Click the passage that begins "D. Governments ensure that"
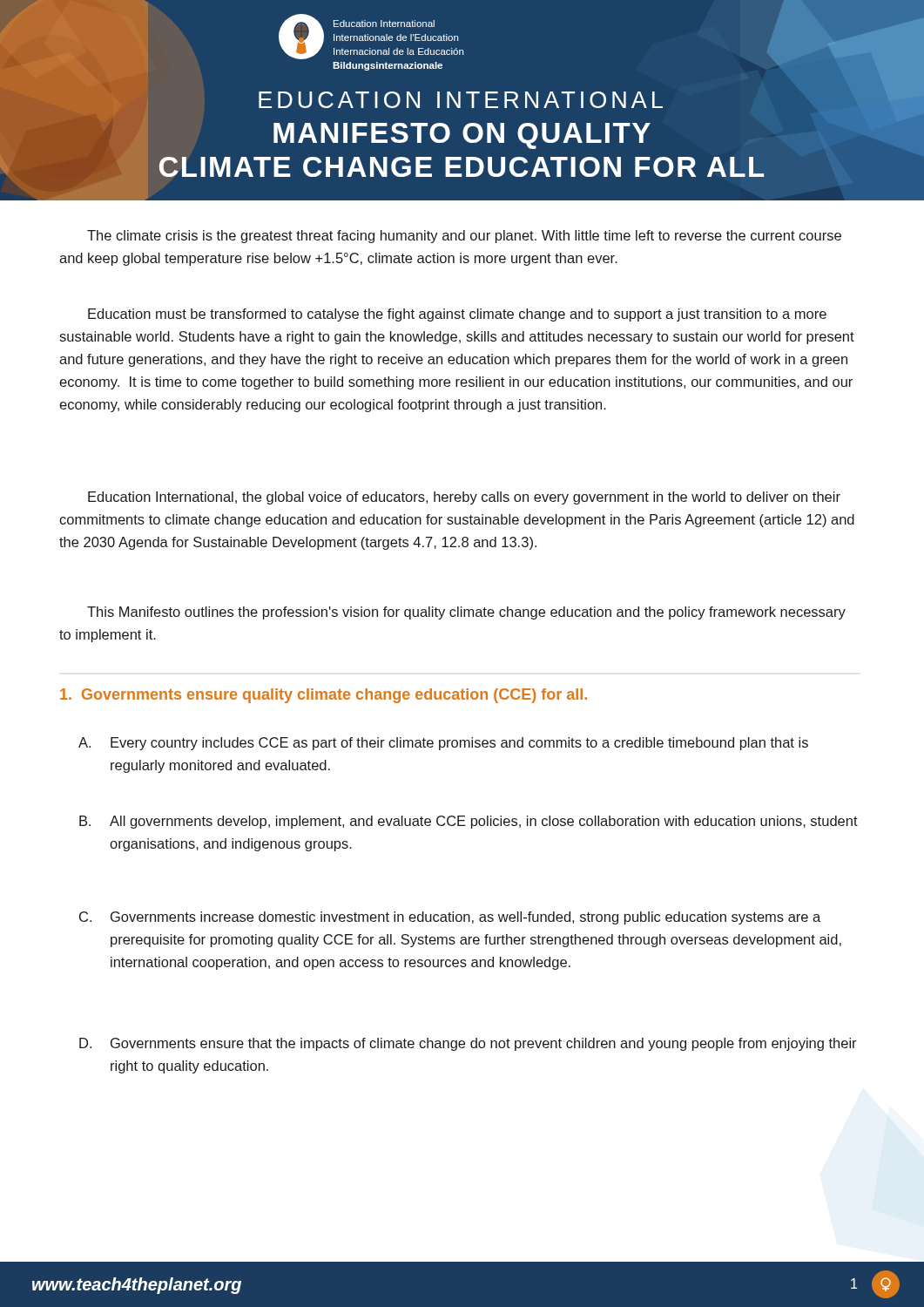Screen dimensions: 1307x924 [468, 1055]
